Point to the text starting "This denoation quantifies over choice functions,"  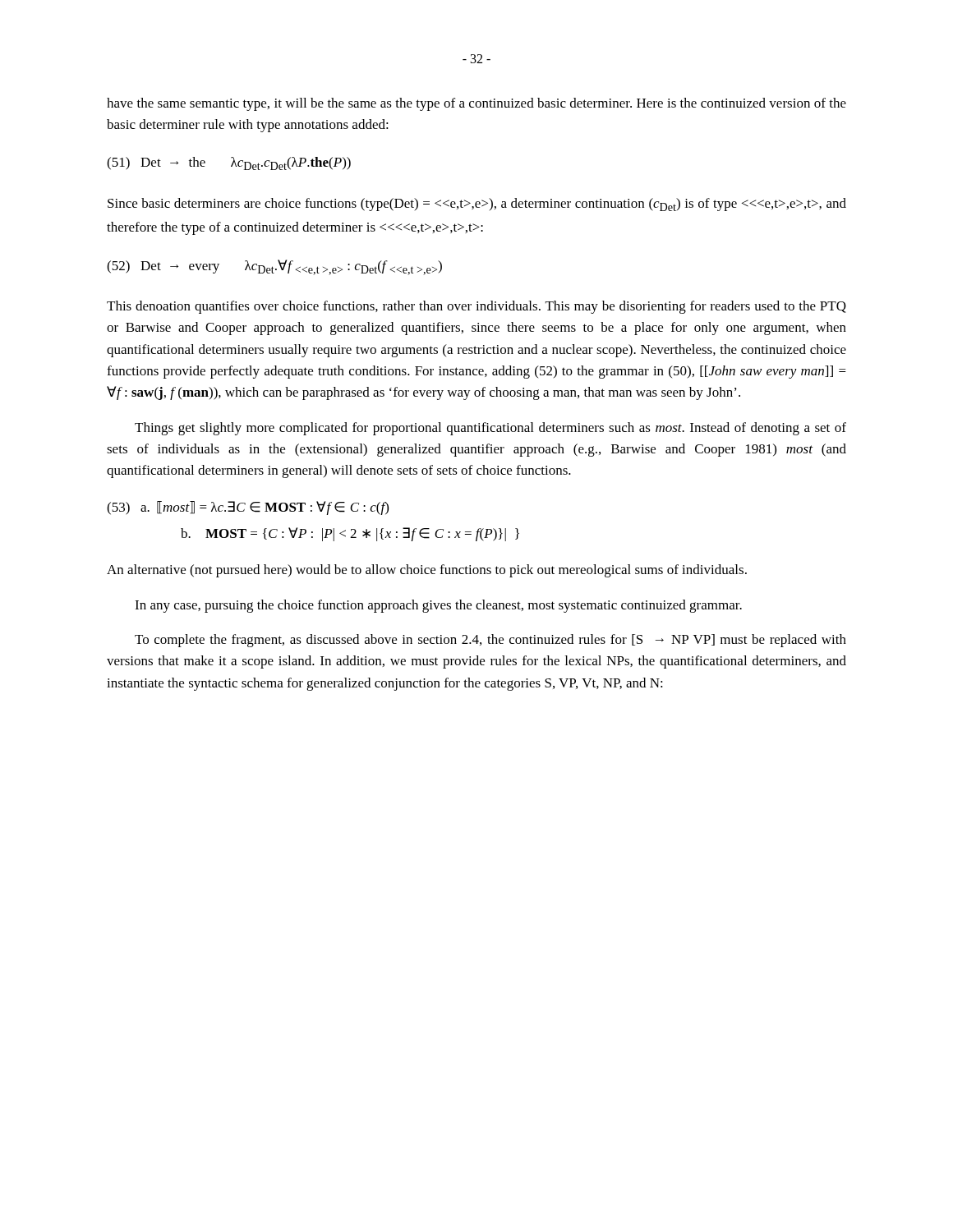click(476, 349)
